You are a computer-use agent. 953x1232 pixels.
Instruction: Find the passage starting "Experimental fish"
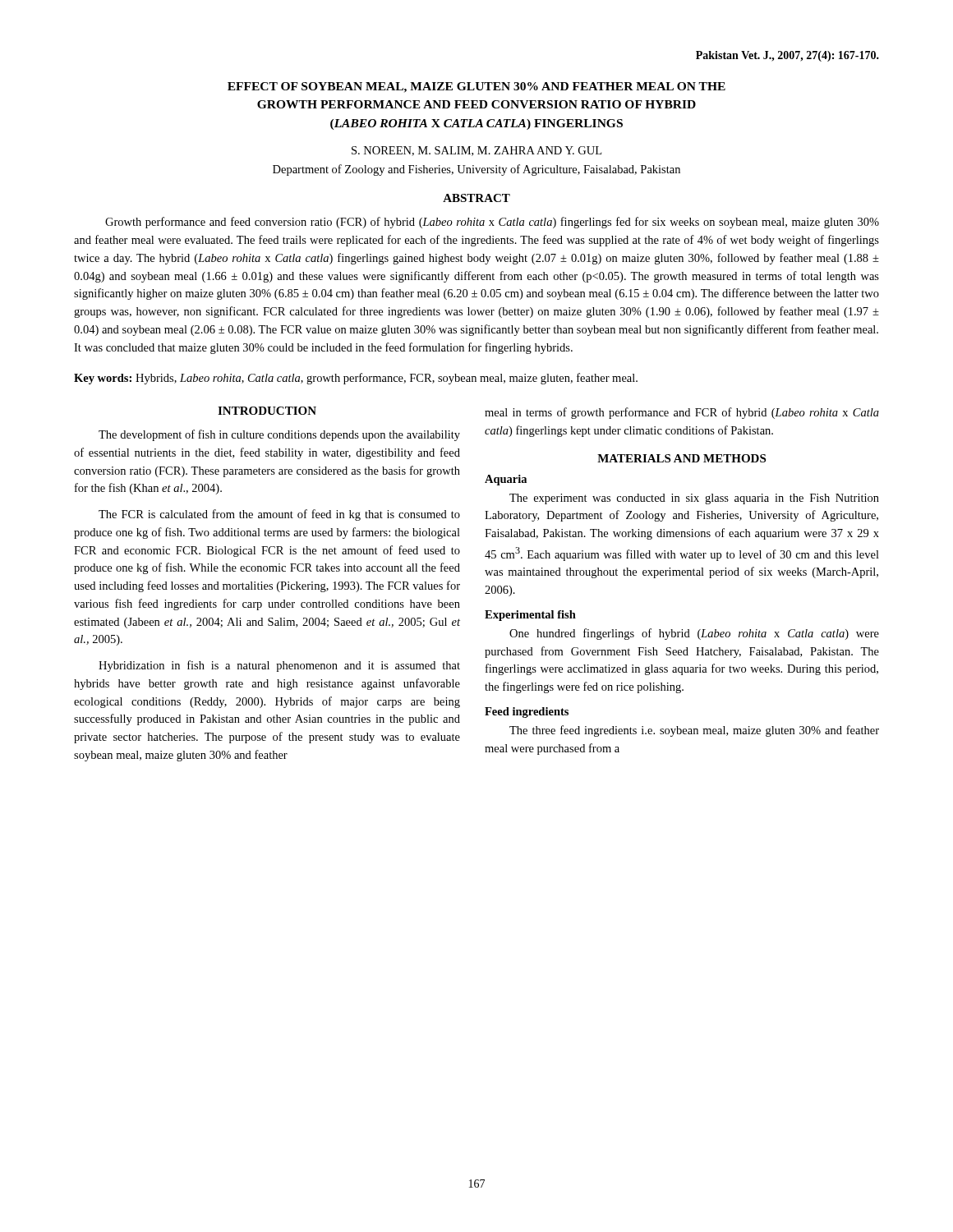[x=530, y=614]
